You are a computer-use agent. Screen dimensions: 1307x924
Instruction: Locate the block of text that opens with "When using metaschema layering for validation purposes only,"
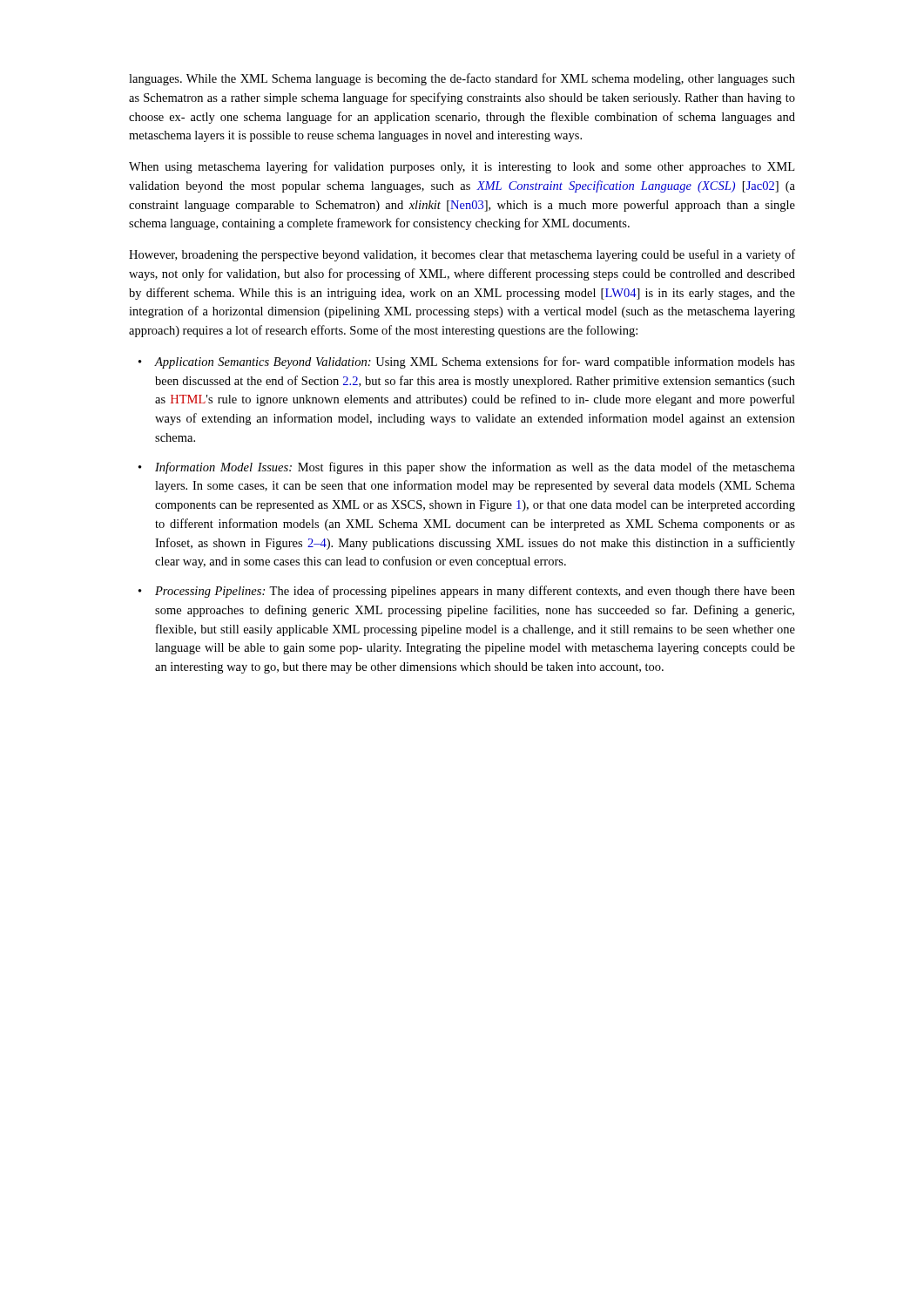(462, 196)
